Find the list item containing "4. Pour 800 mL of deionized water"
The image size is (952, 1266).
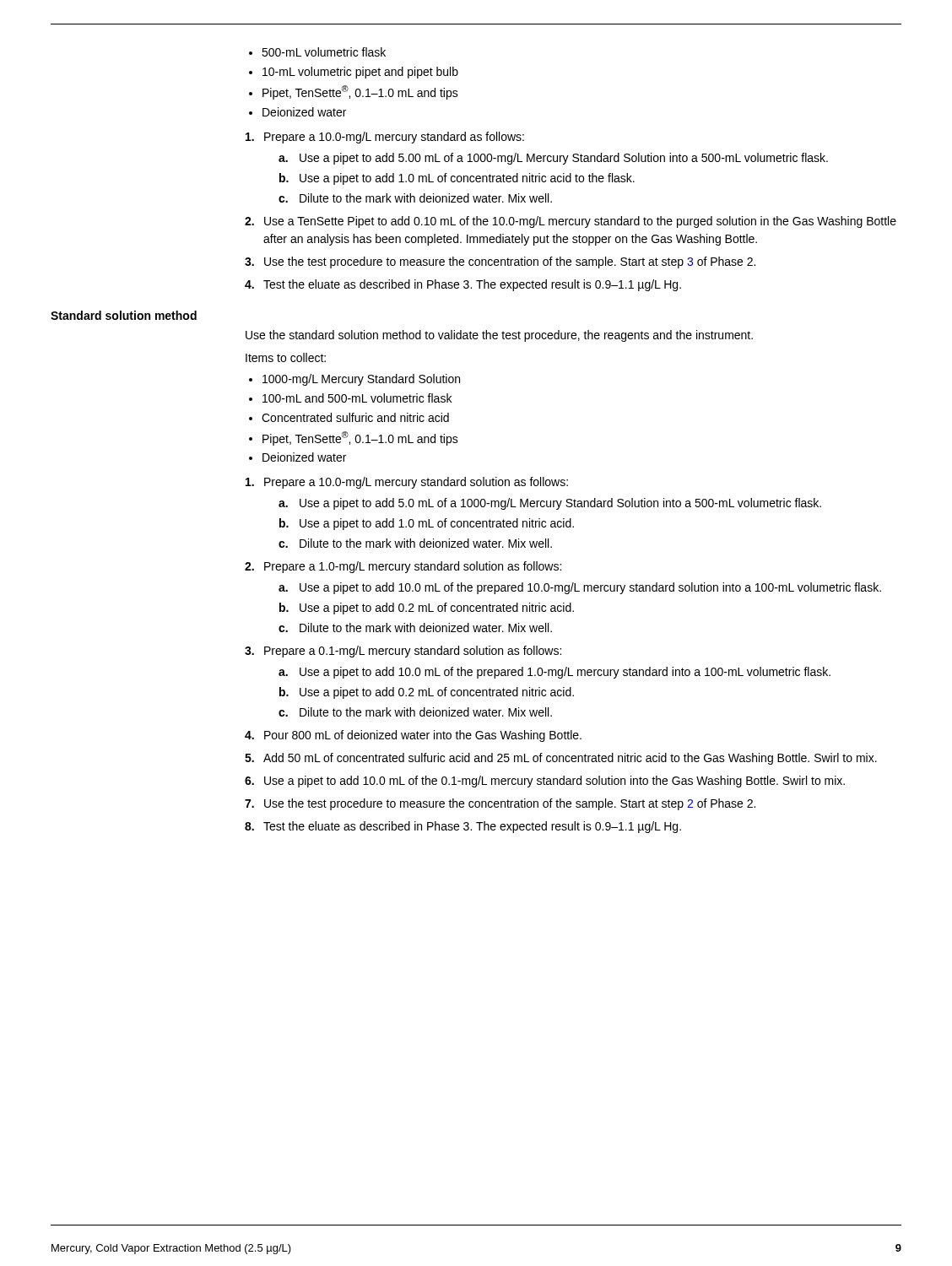point(414,736)
